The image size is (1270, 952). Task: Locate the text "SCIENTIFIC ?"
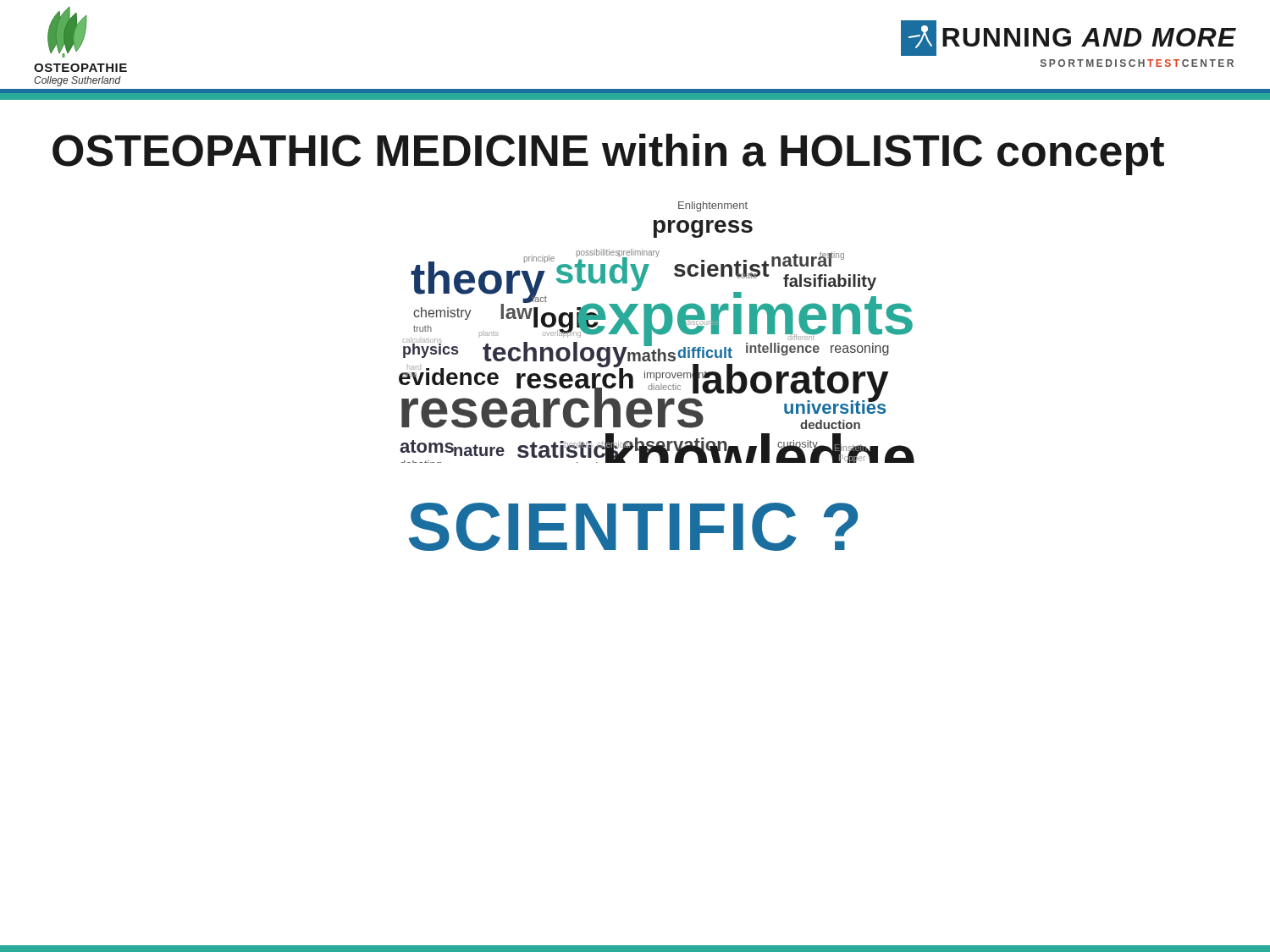pyautogui.click(x=635, y=527)
